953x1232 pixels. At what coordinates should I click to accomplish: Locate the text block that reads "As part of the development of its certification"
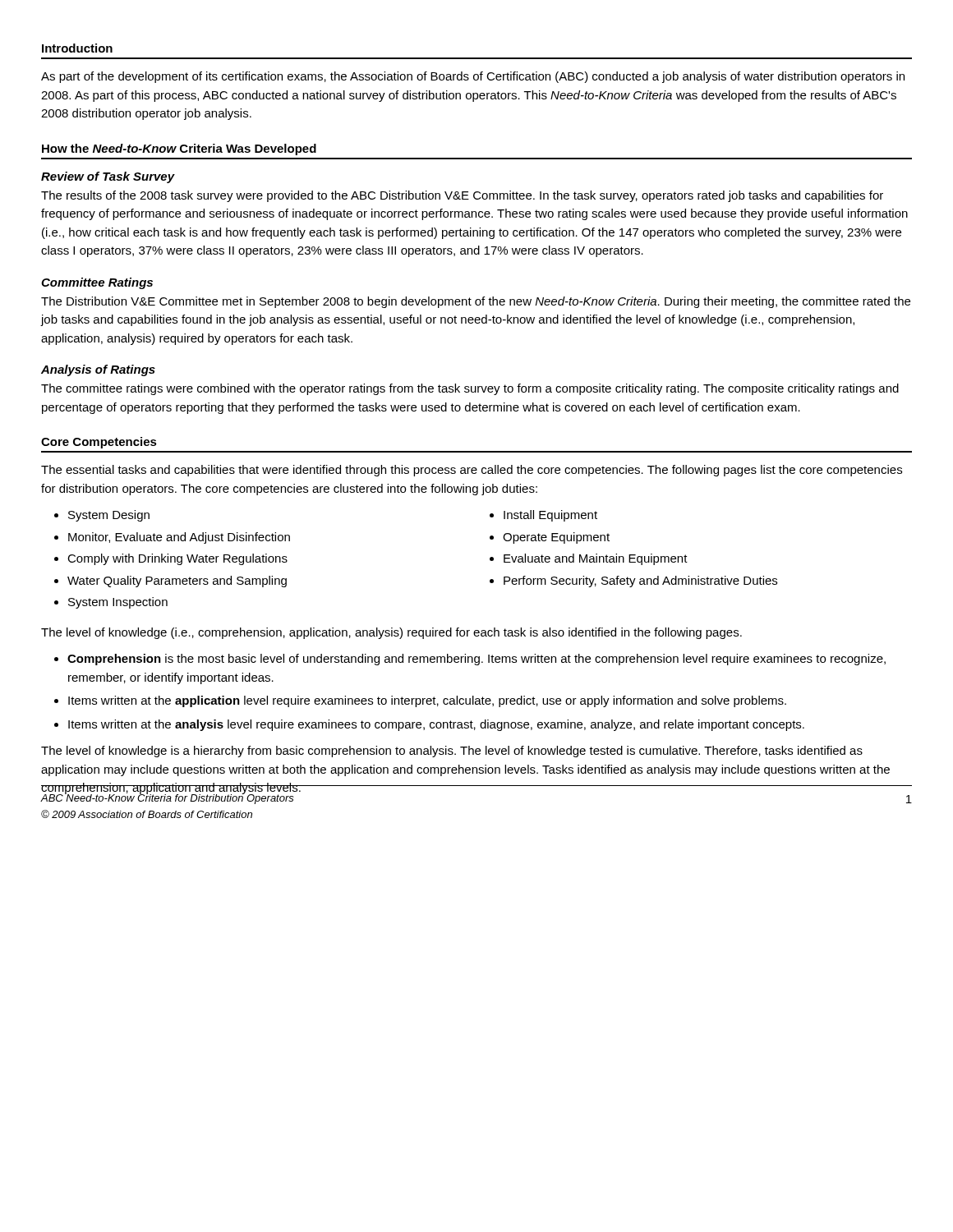(x=473, y=94)
